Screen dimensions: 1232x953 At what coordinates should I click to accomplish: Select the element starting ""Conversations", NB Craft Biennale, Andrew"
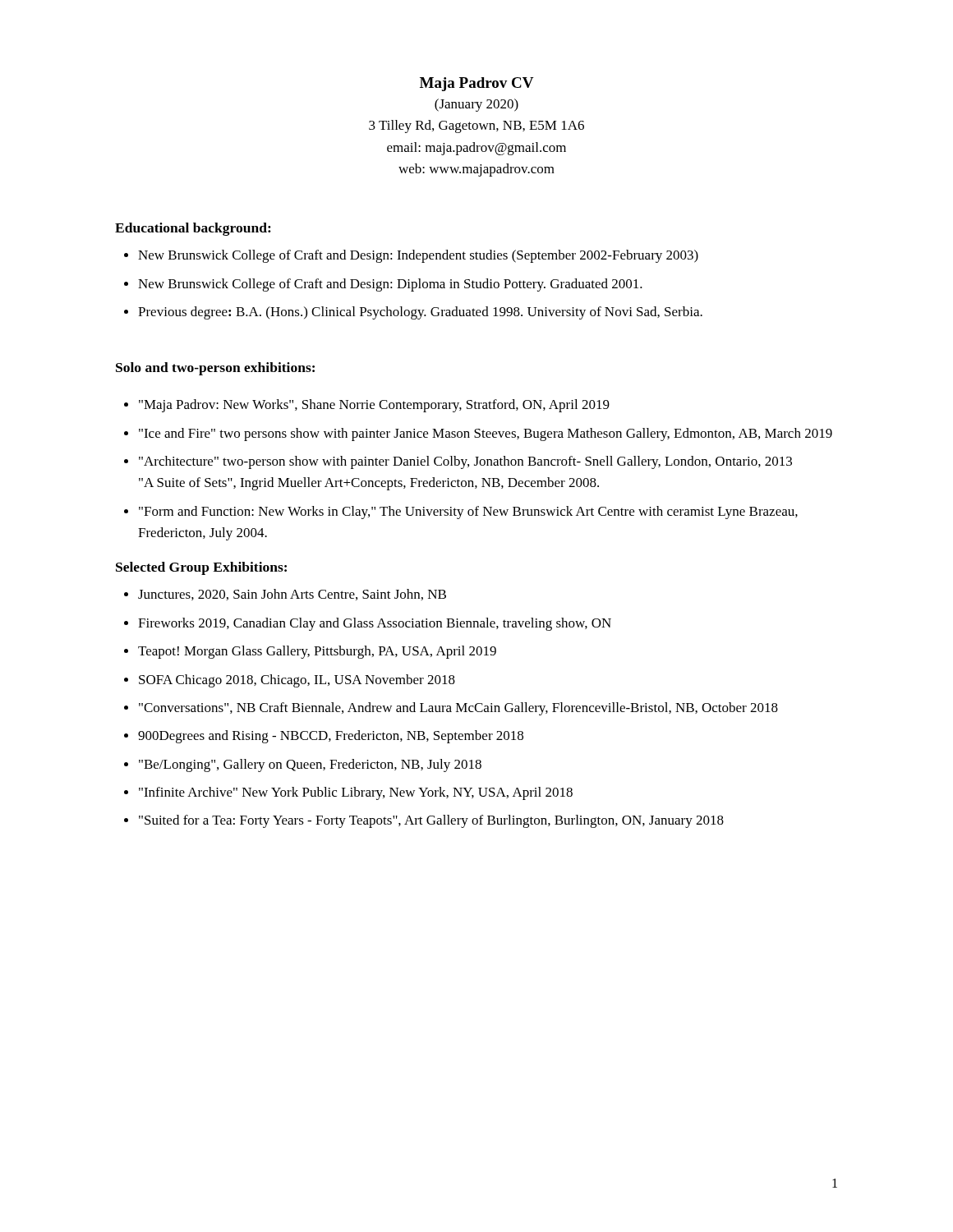click(x=458, y=707)
